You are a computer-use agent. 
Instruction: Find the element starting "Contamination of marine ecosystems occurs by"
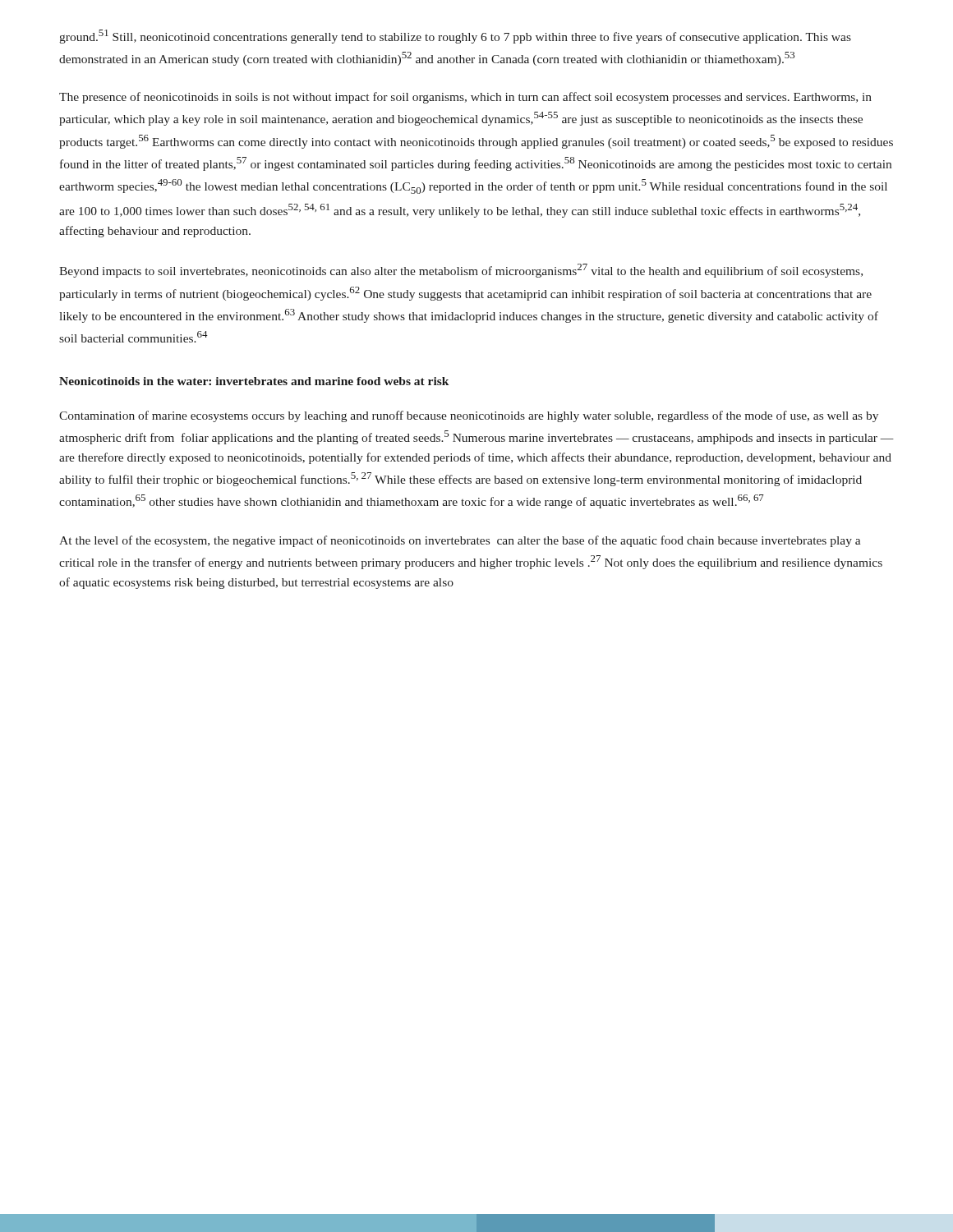coord(476,459)
